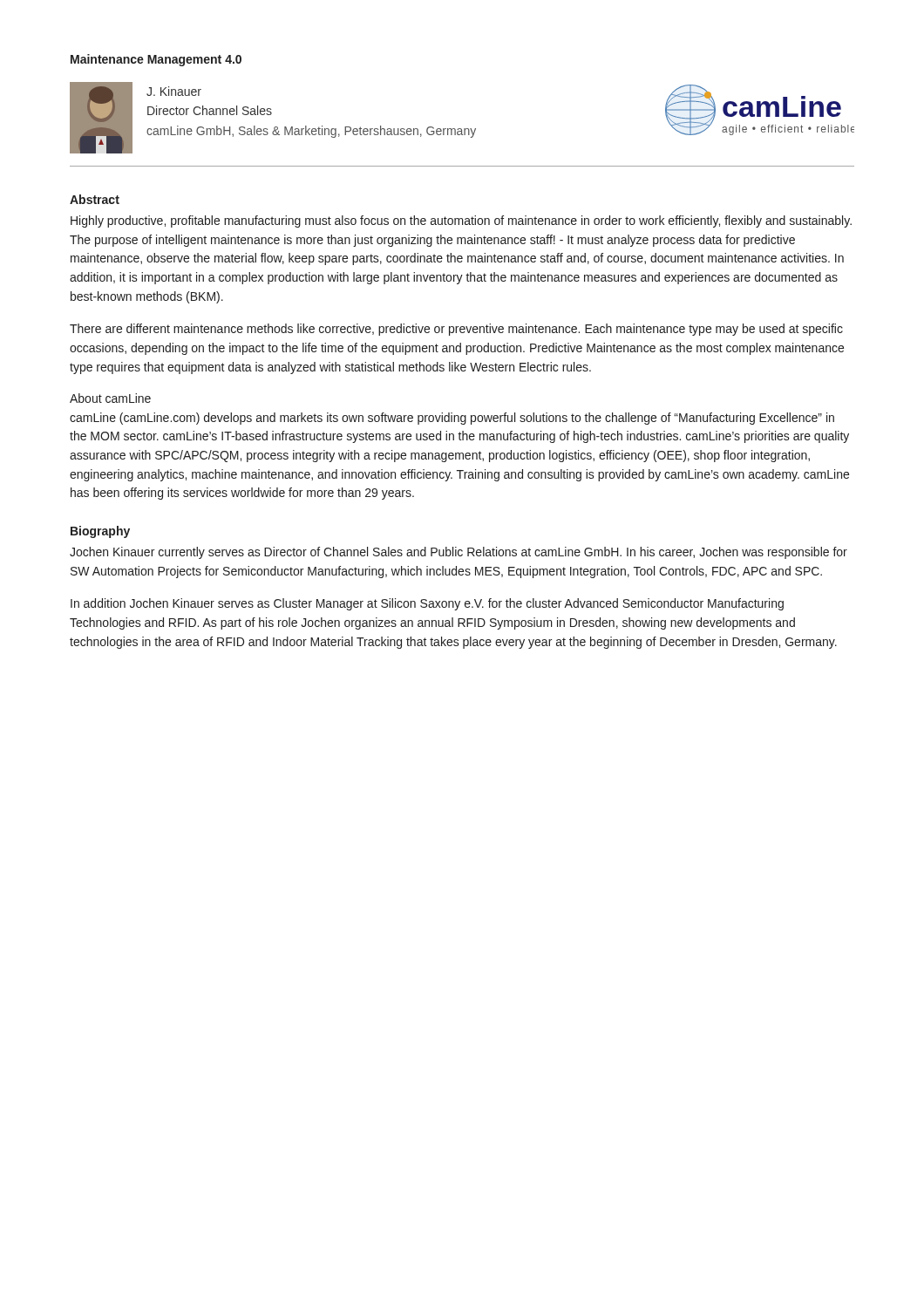
Task: Find the text block that says "Highly productive, profitable manufacturing must"
Action: click(x=461, y=258)
